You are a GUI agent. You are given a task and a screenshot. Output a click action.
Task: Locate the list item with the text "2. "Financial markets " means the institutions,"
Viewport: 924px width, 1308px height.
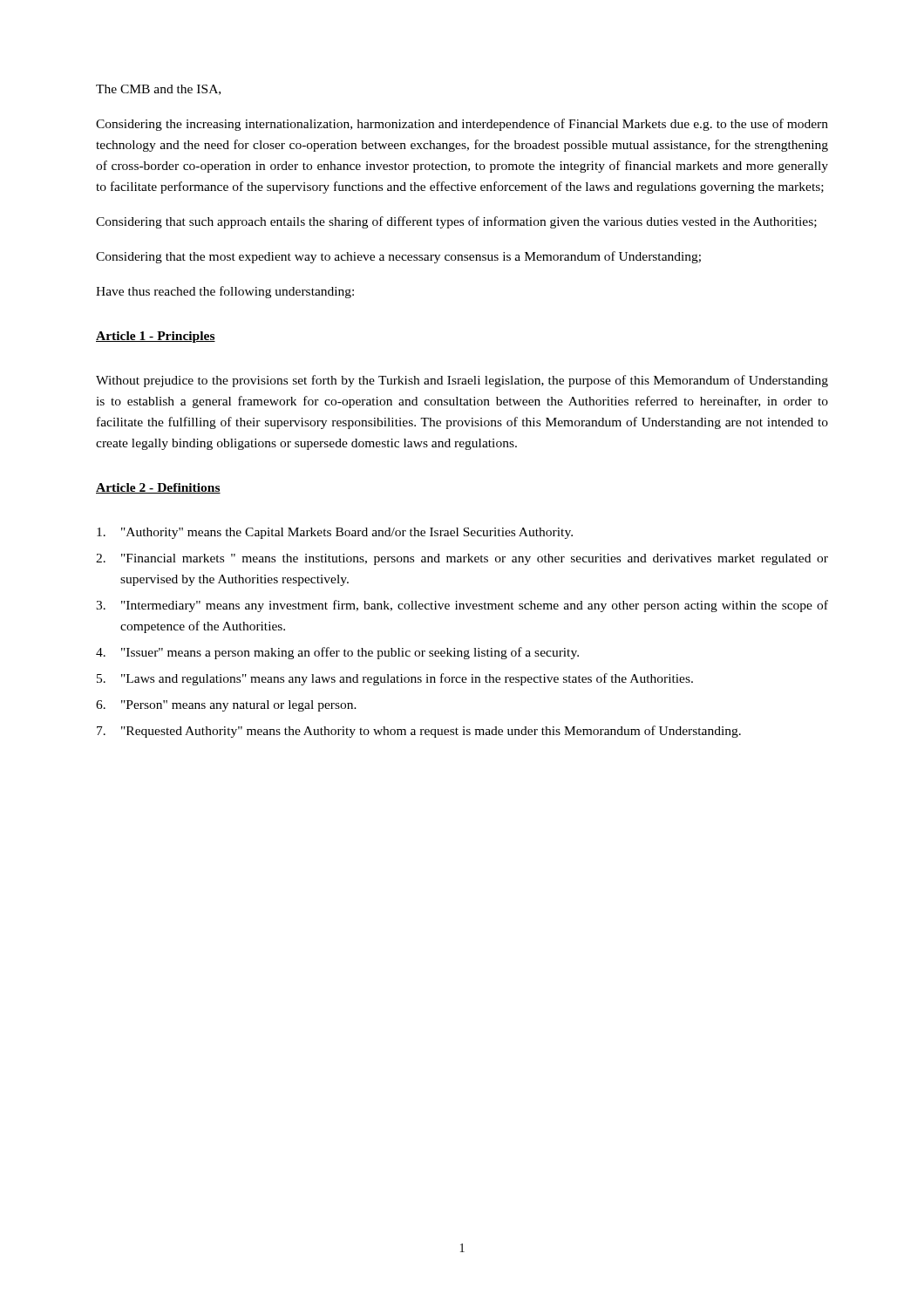[x=462, y=569]
